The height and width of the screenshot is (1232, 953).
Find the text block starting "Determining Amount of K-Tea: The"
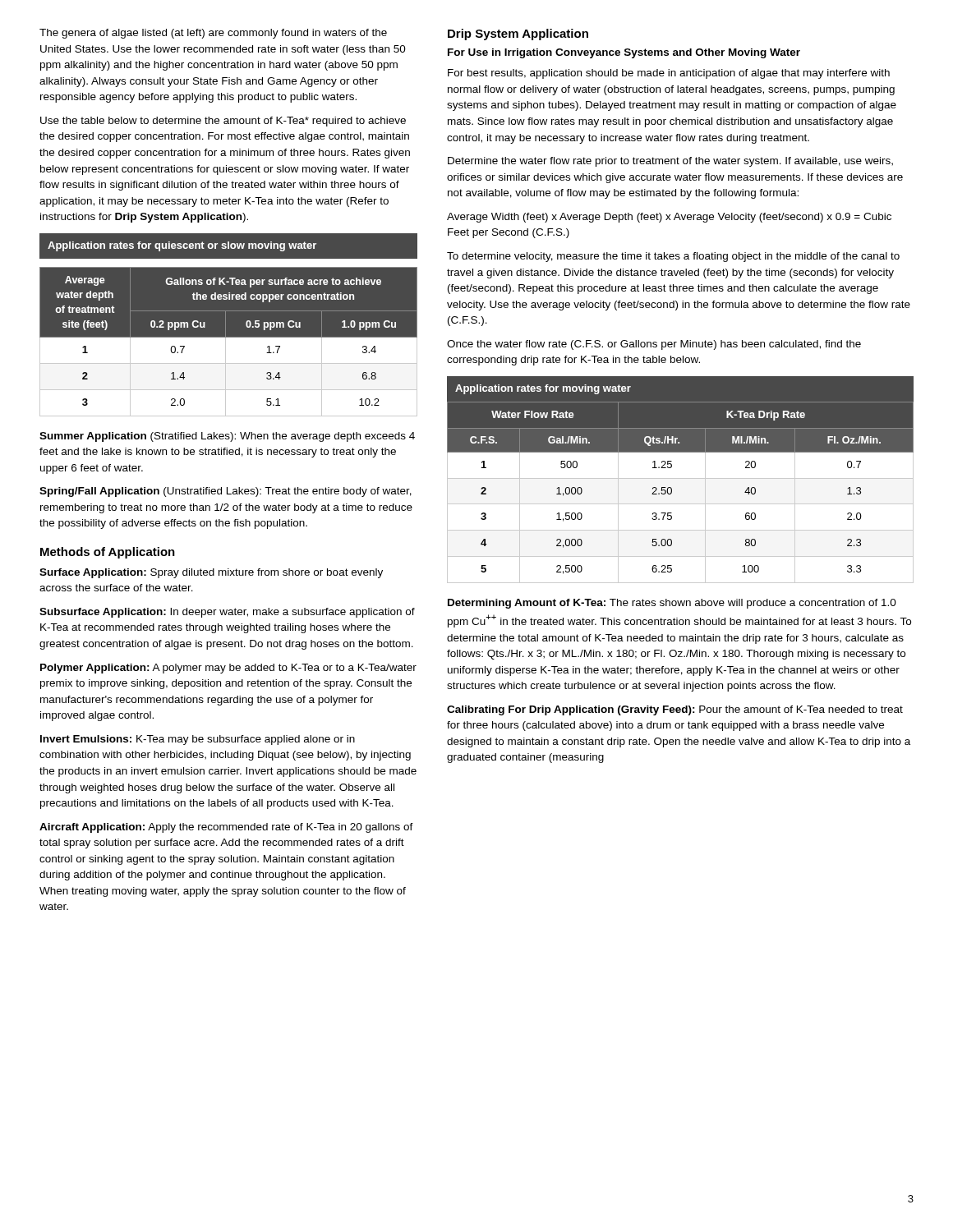click(x=679, y=644)
